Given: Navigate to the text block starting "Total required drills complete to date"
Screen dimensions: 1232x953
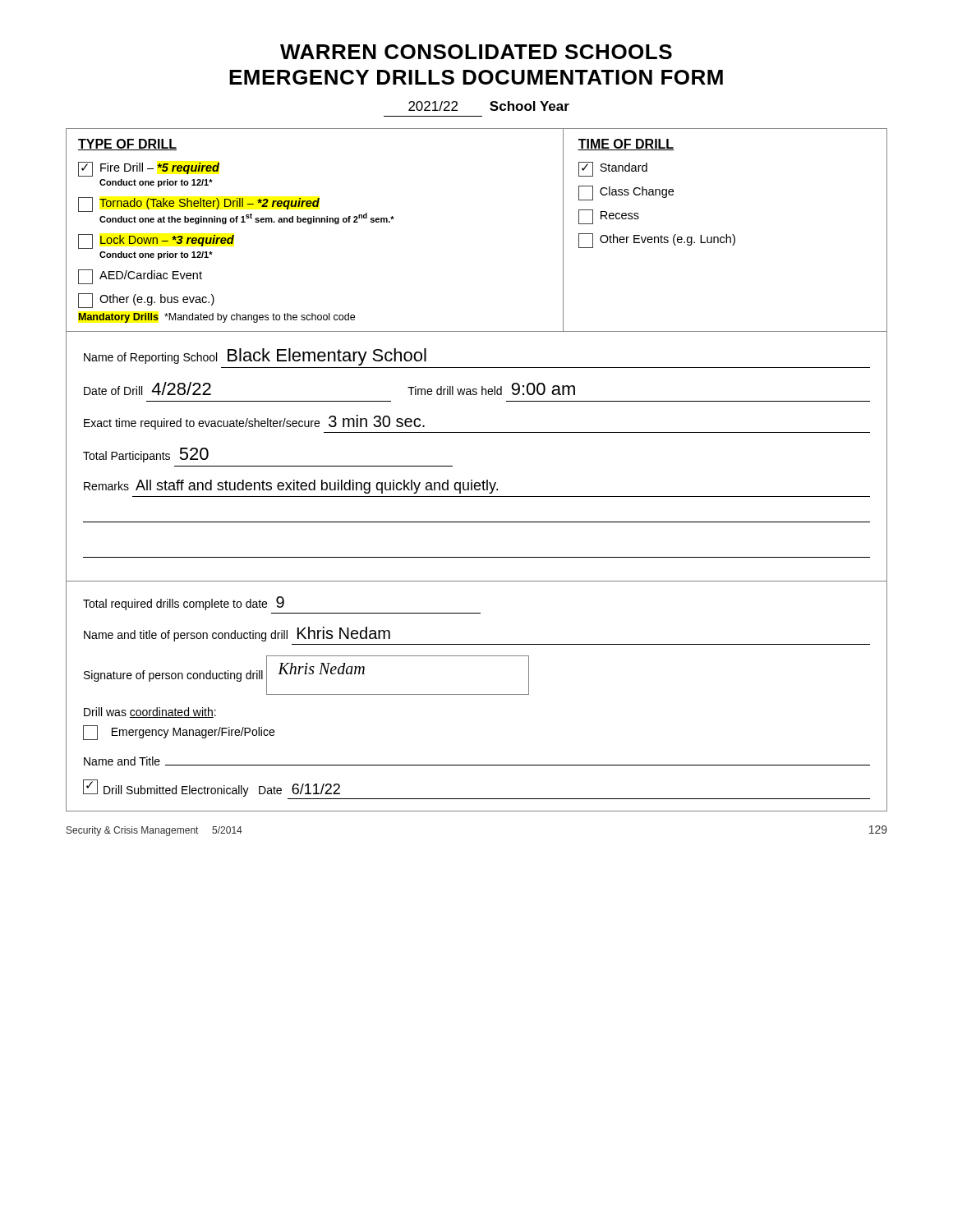Looking at the screenshot, I should tap(282, 603).
